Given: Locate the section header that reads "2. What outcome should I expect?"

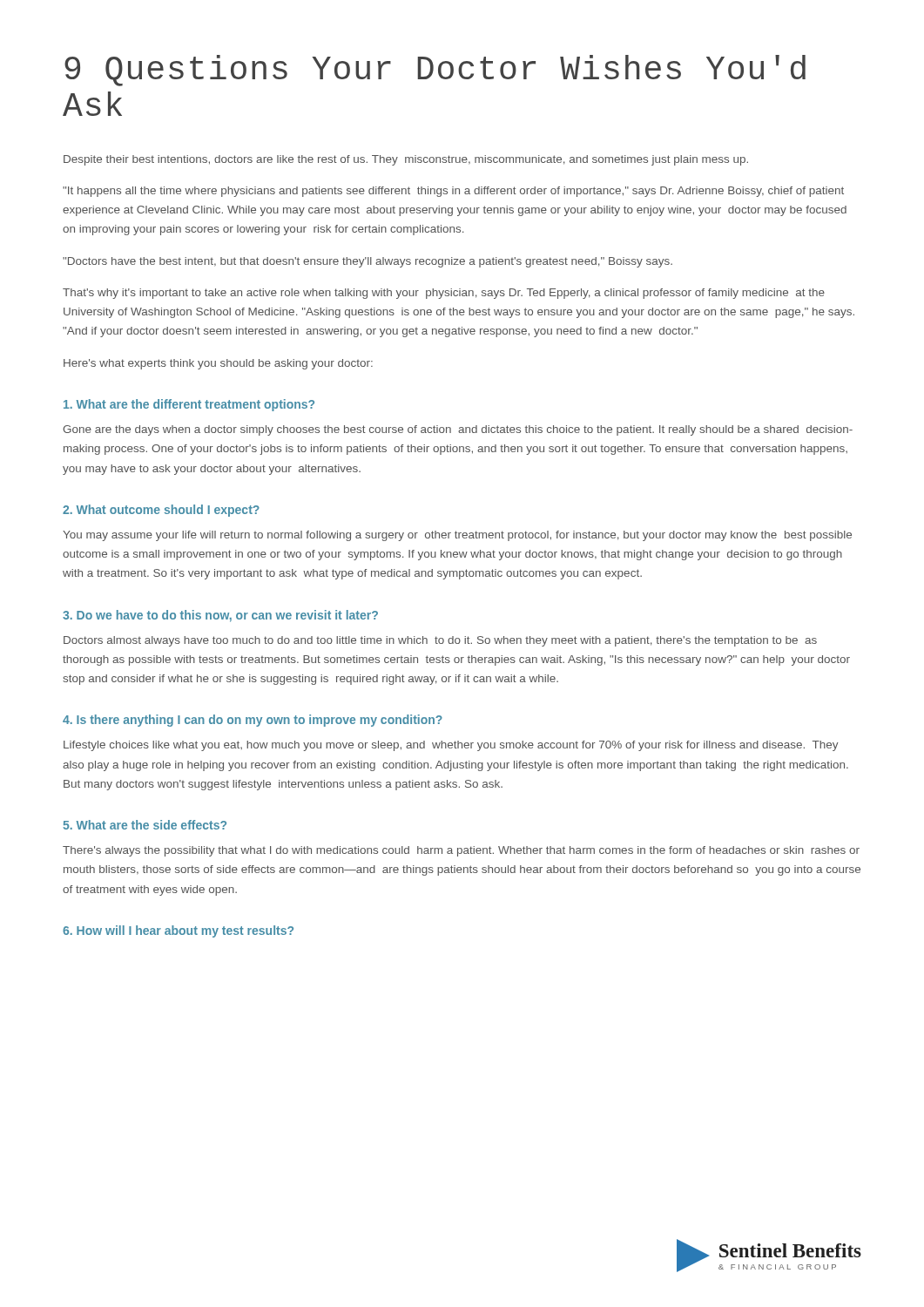Looking at the screenshot, I should point(161,510).
